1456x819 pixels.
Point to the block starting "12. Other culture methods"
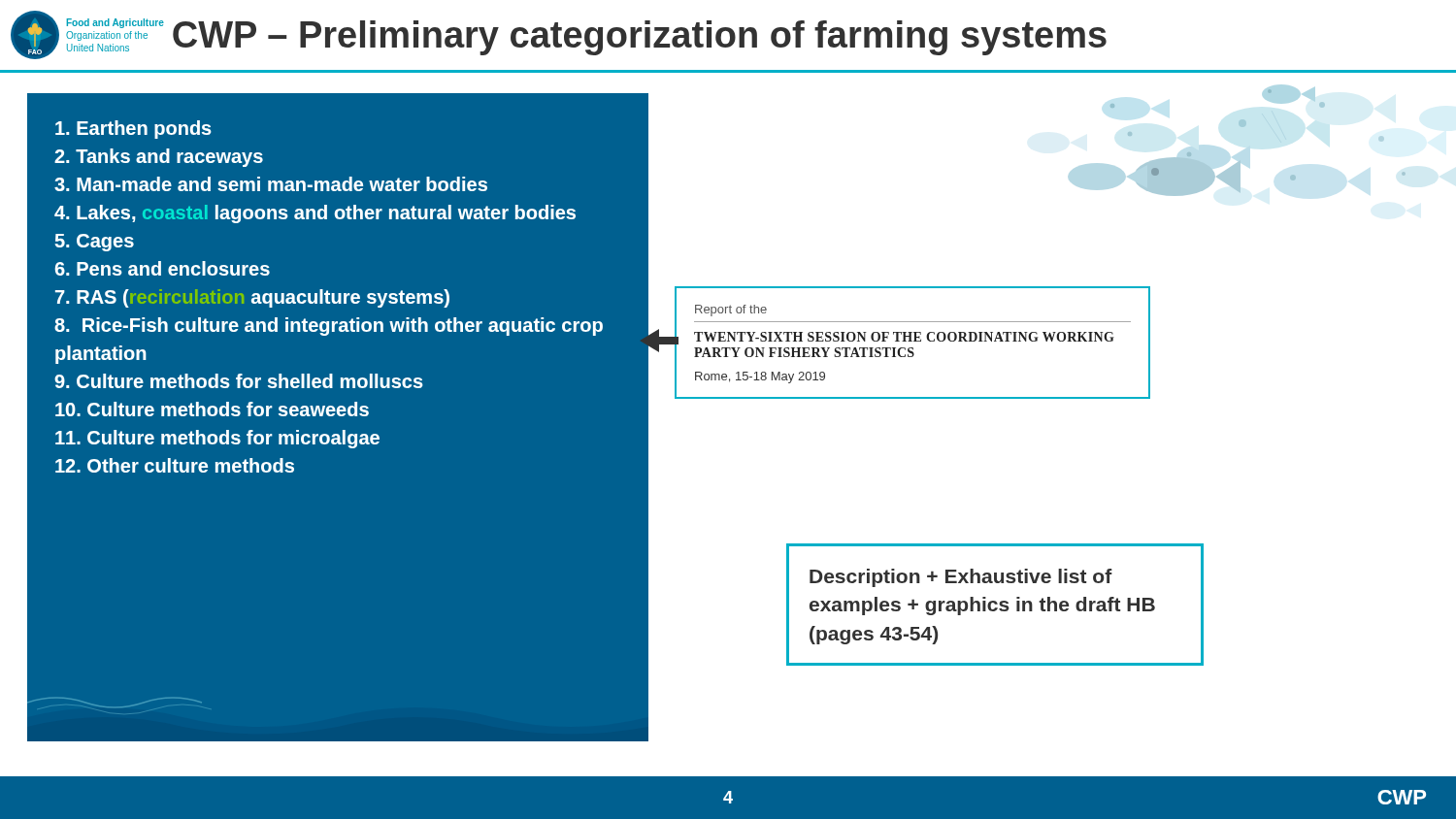[x=175, y=466]
